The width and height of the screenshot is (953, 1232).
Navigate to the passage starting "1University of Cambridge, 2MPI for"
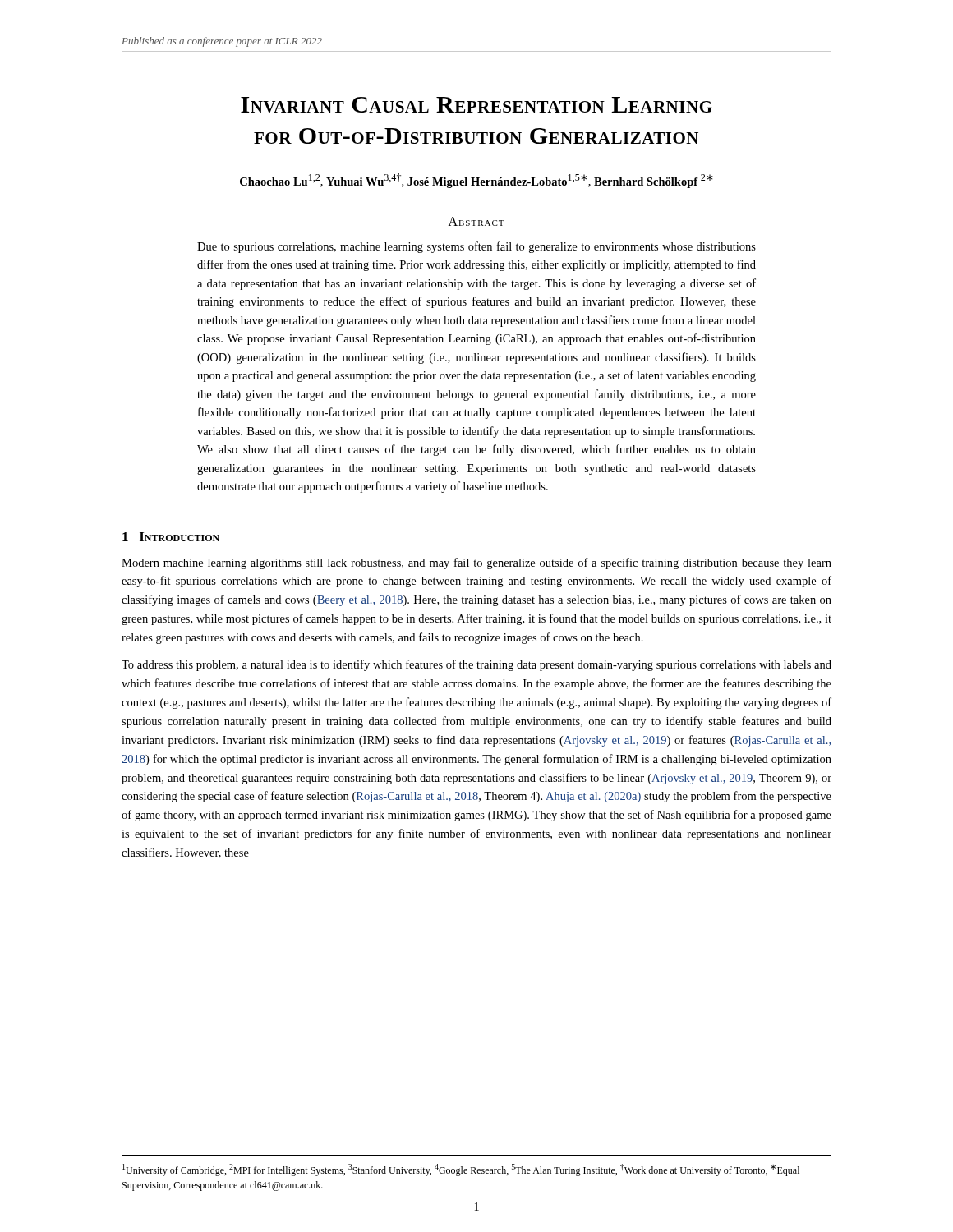[x=461, y=1177]
